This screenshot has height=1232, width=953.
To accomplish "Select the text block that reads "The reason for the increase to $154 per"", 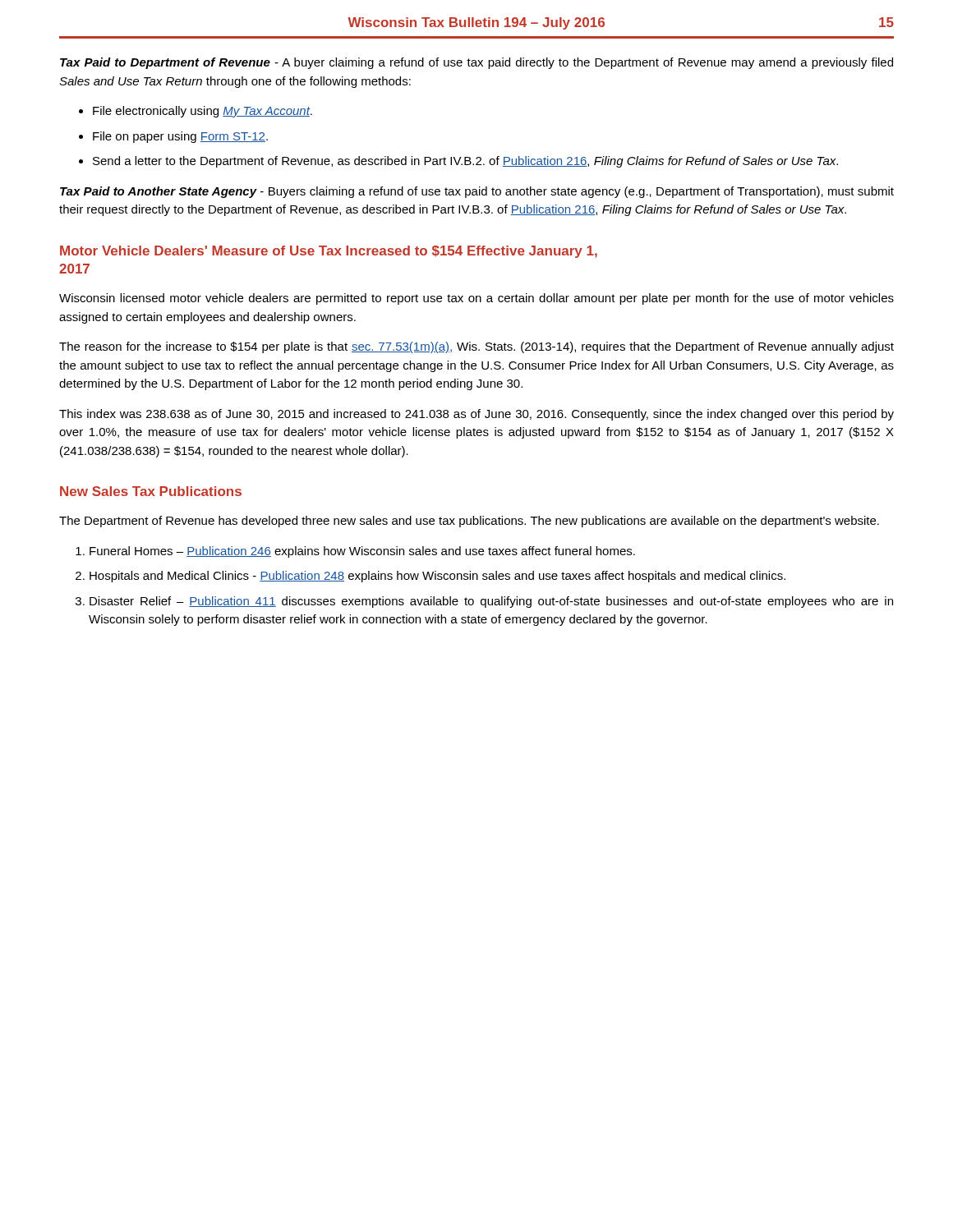I will coord(476,365).
